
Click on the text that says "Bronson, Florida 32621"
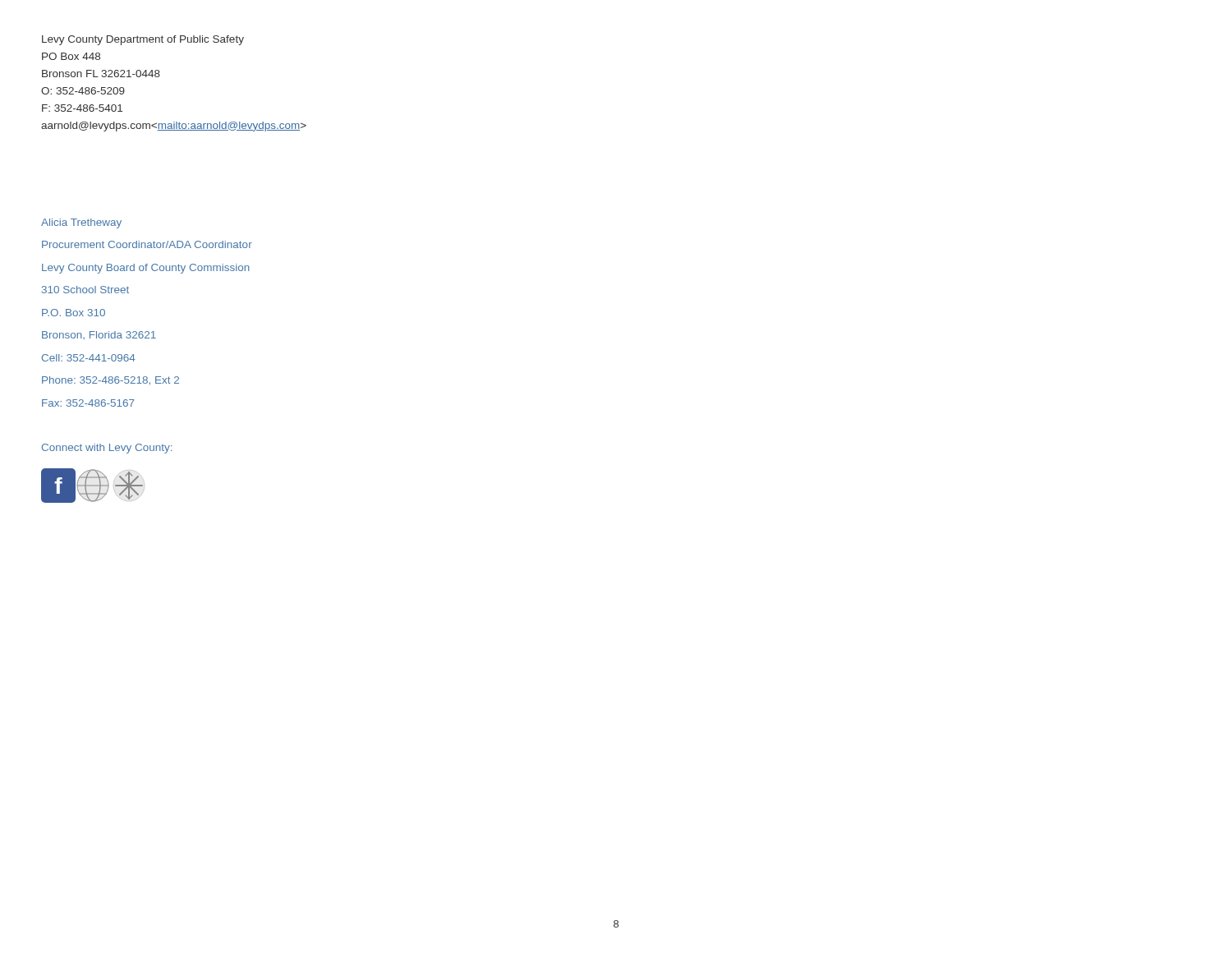(99, 335)
